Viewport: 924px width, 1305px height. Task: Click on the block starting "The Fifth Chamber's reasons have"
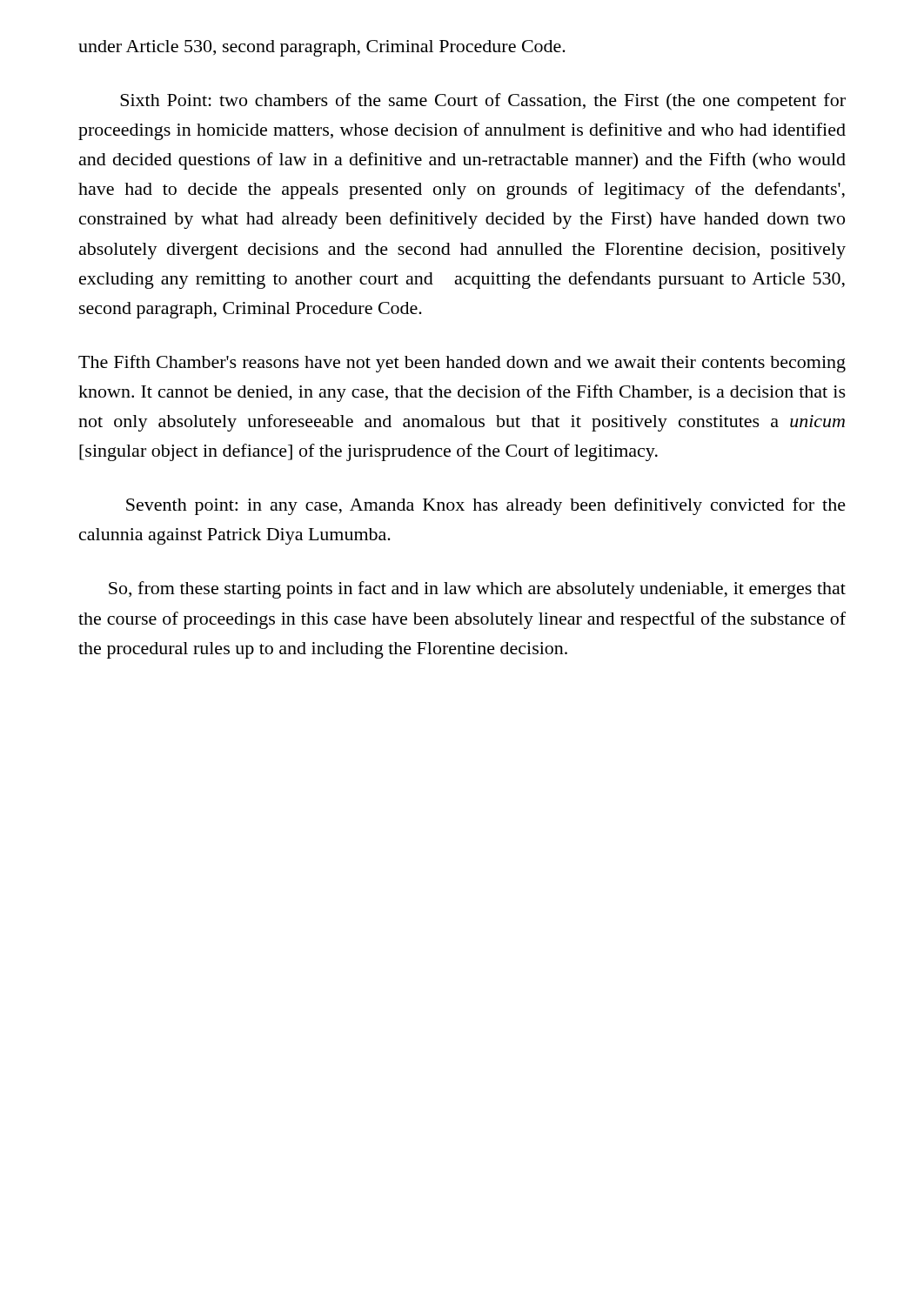[462, 406]
